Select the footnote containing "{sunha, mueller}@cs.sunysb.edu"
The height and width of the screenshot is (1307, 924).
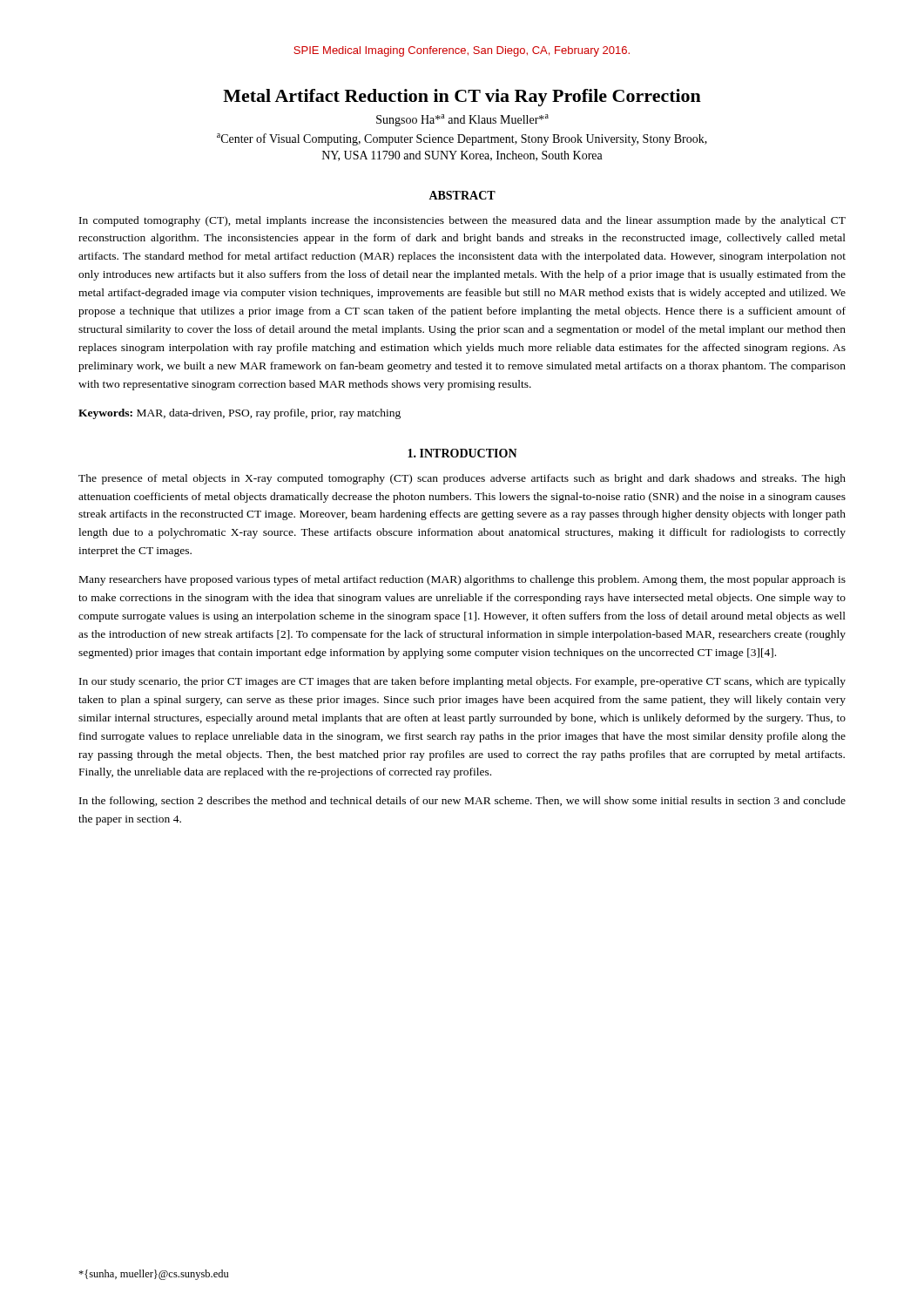point(154,1274)
